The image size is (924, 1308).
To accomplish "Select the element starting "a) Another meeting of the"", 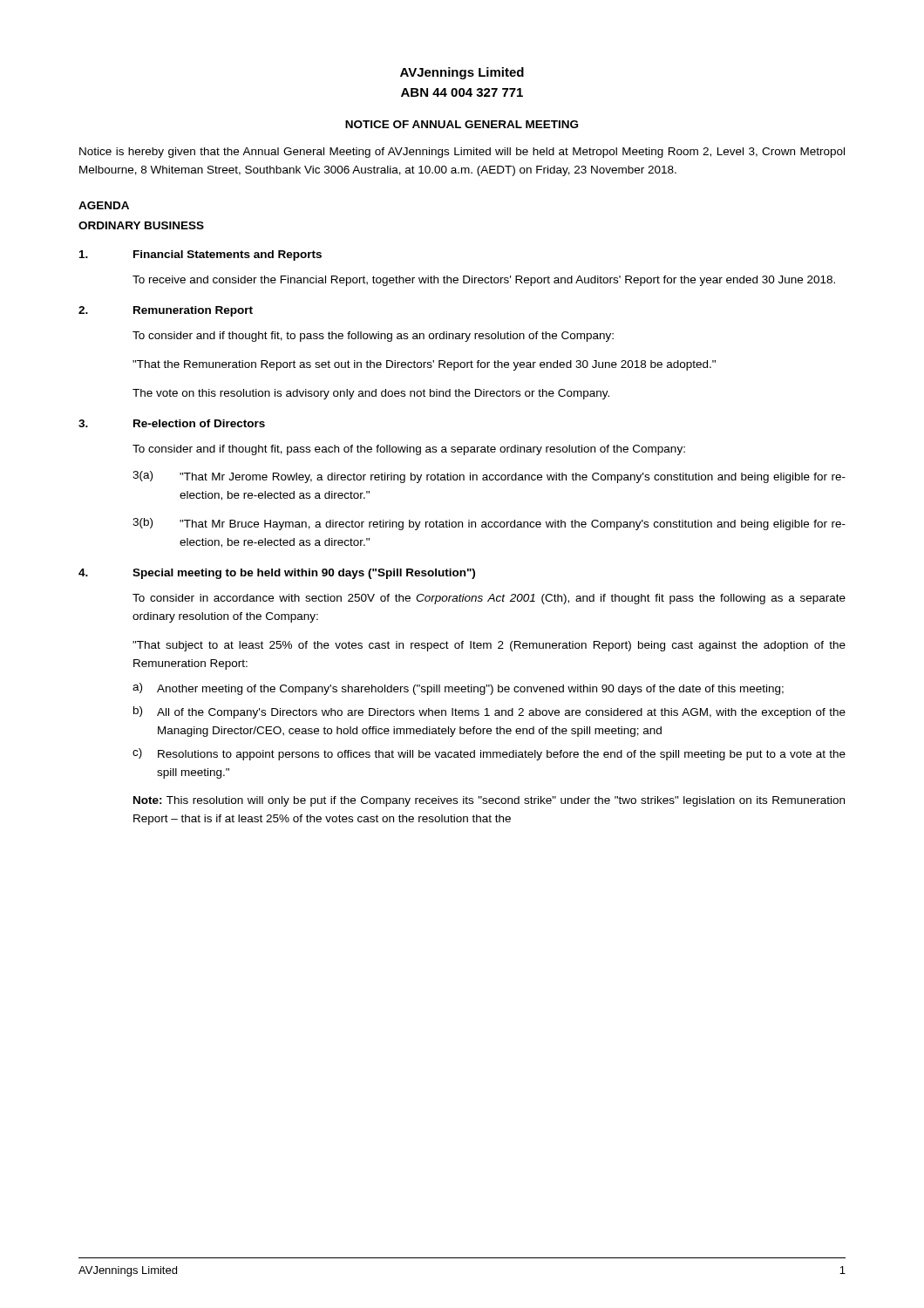I will coord(489,689).
